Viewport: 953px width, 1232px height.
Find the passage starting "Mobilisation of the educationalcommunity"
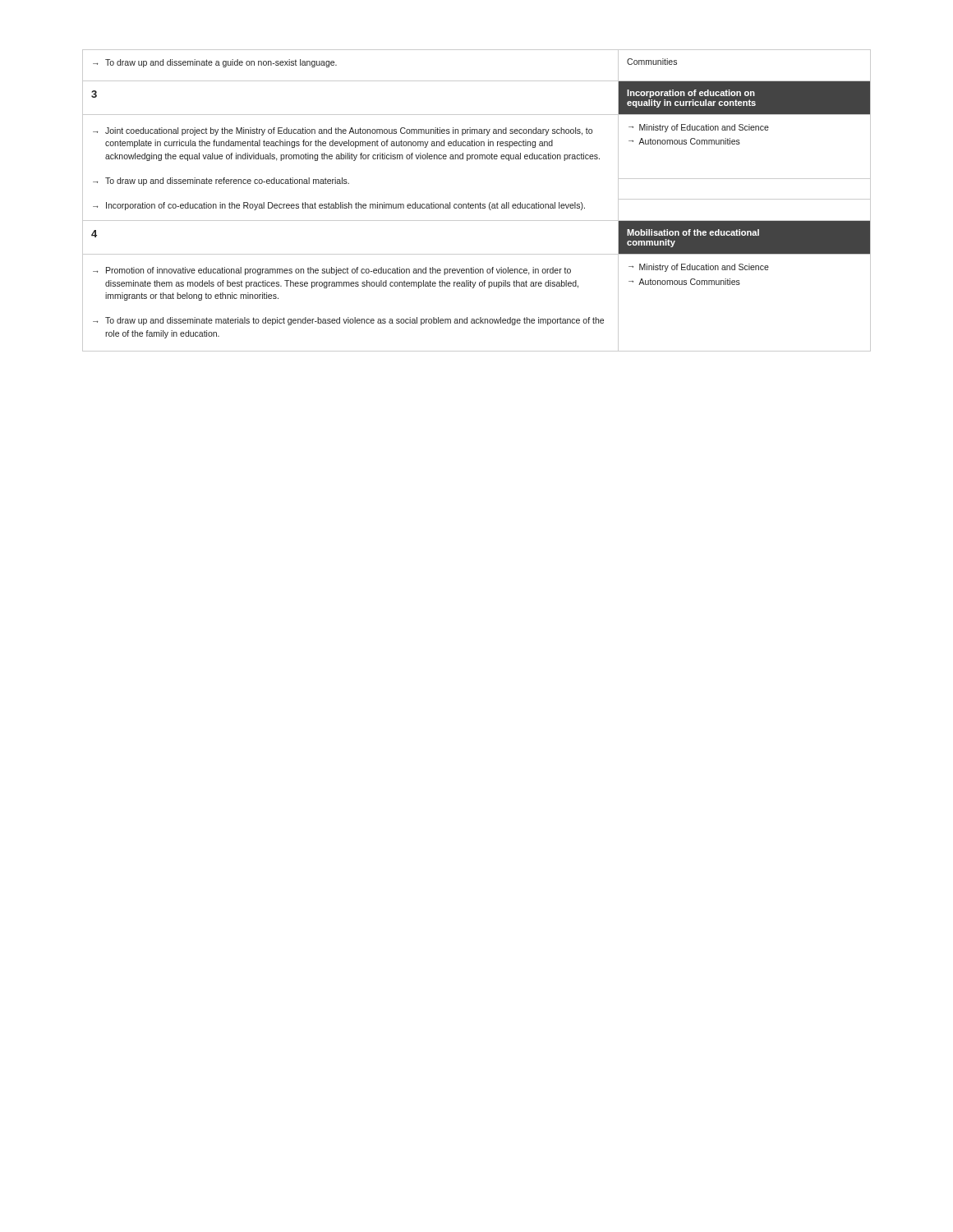coord(693,237)
